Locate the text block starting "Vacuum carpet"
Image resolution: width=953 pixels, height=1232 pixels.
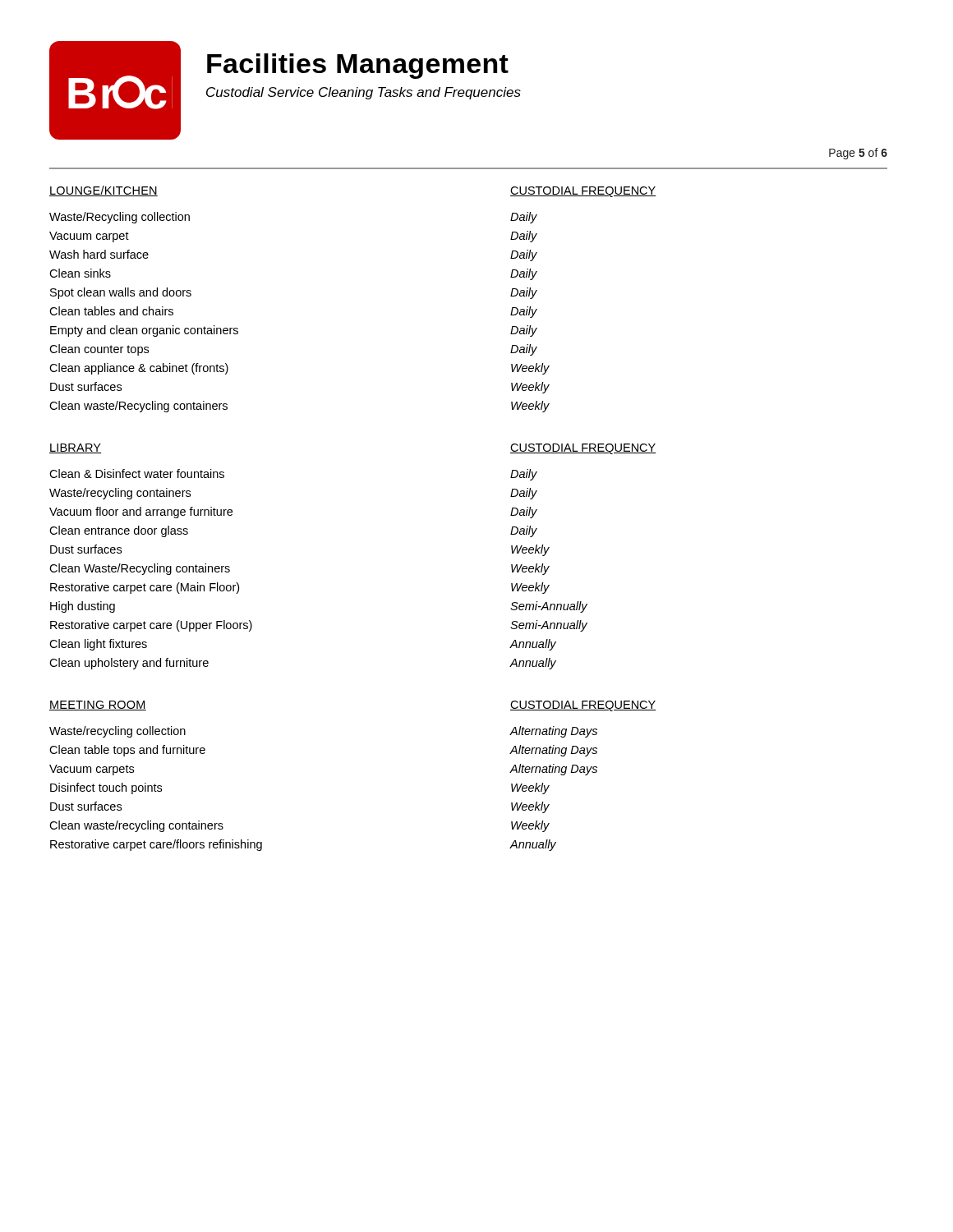pos(89,236)
